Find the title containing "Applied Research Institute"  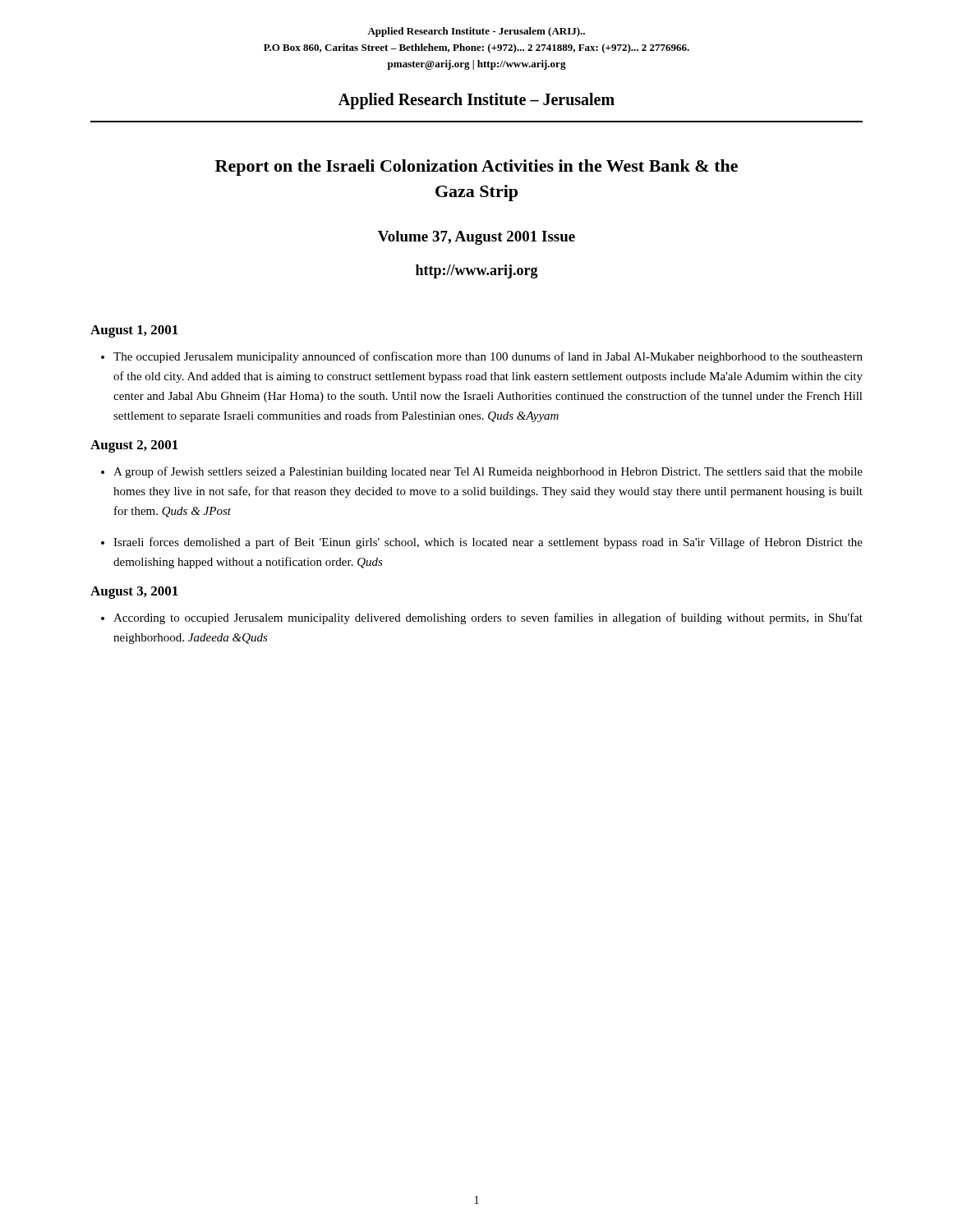click(476, 100)
